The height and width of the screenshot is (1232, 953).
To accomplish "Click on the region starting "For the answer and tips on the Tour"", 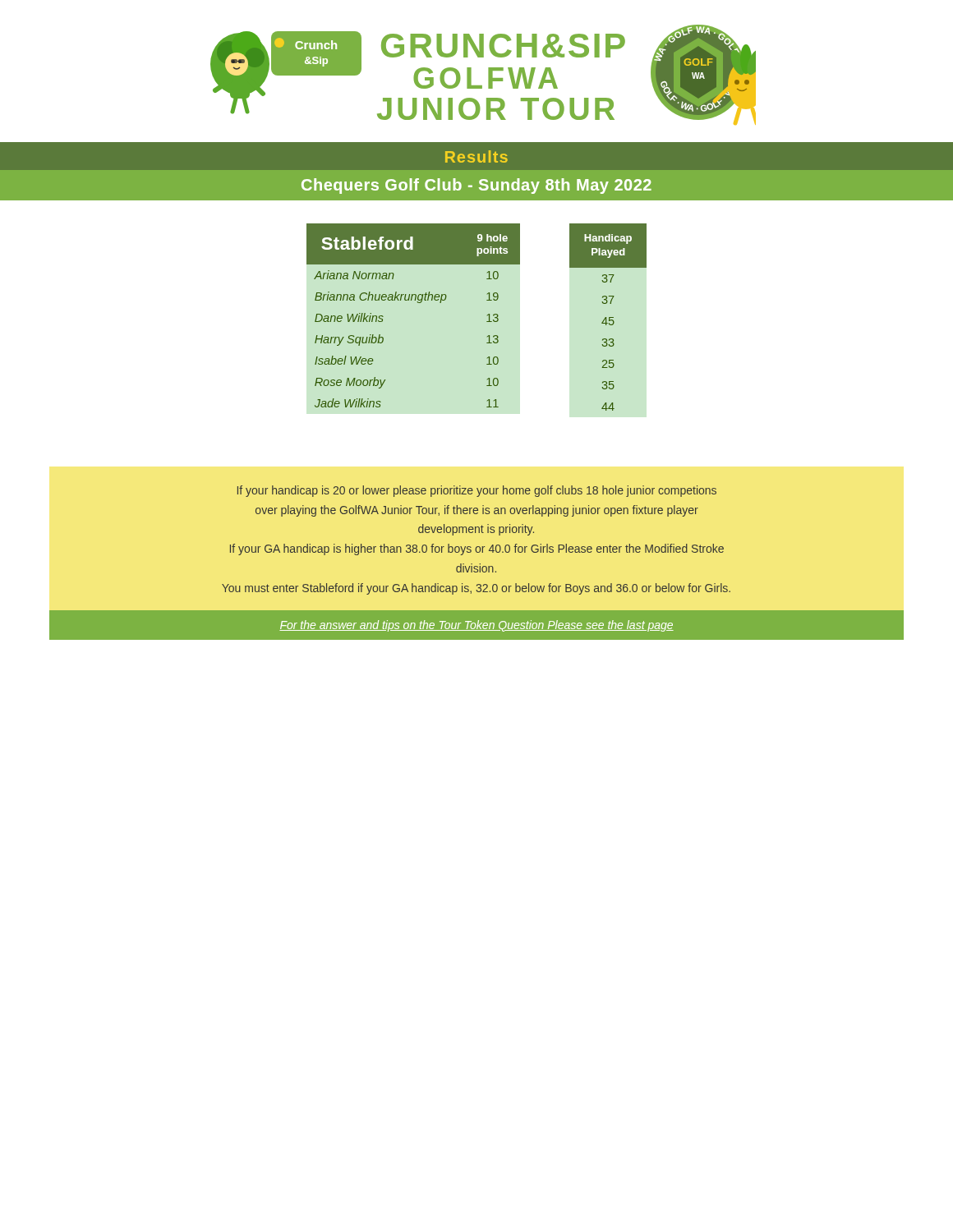I will coord(476,625).
